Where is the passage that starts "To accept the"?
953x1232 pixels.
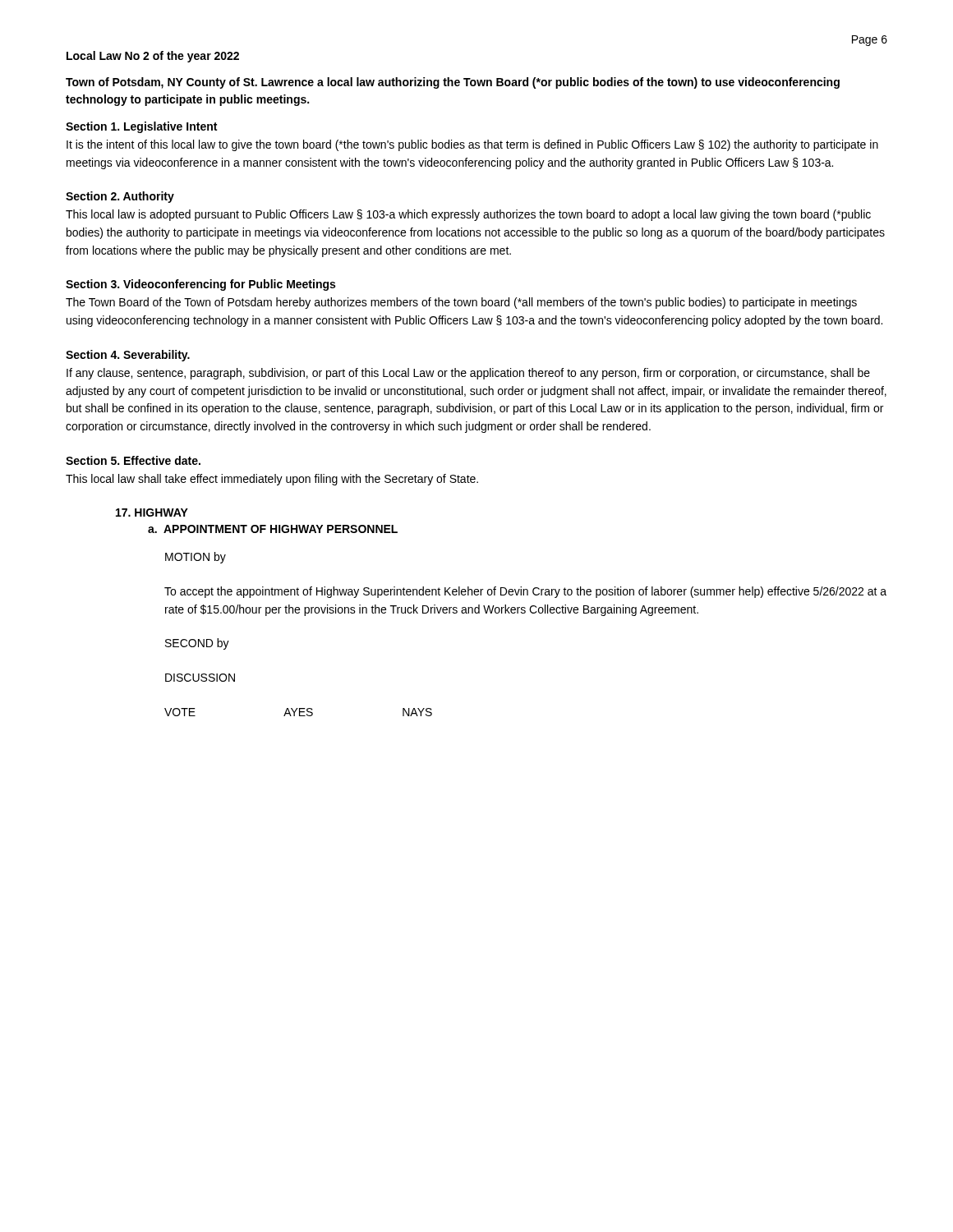(525, 600)
